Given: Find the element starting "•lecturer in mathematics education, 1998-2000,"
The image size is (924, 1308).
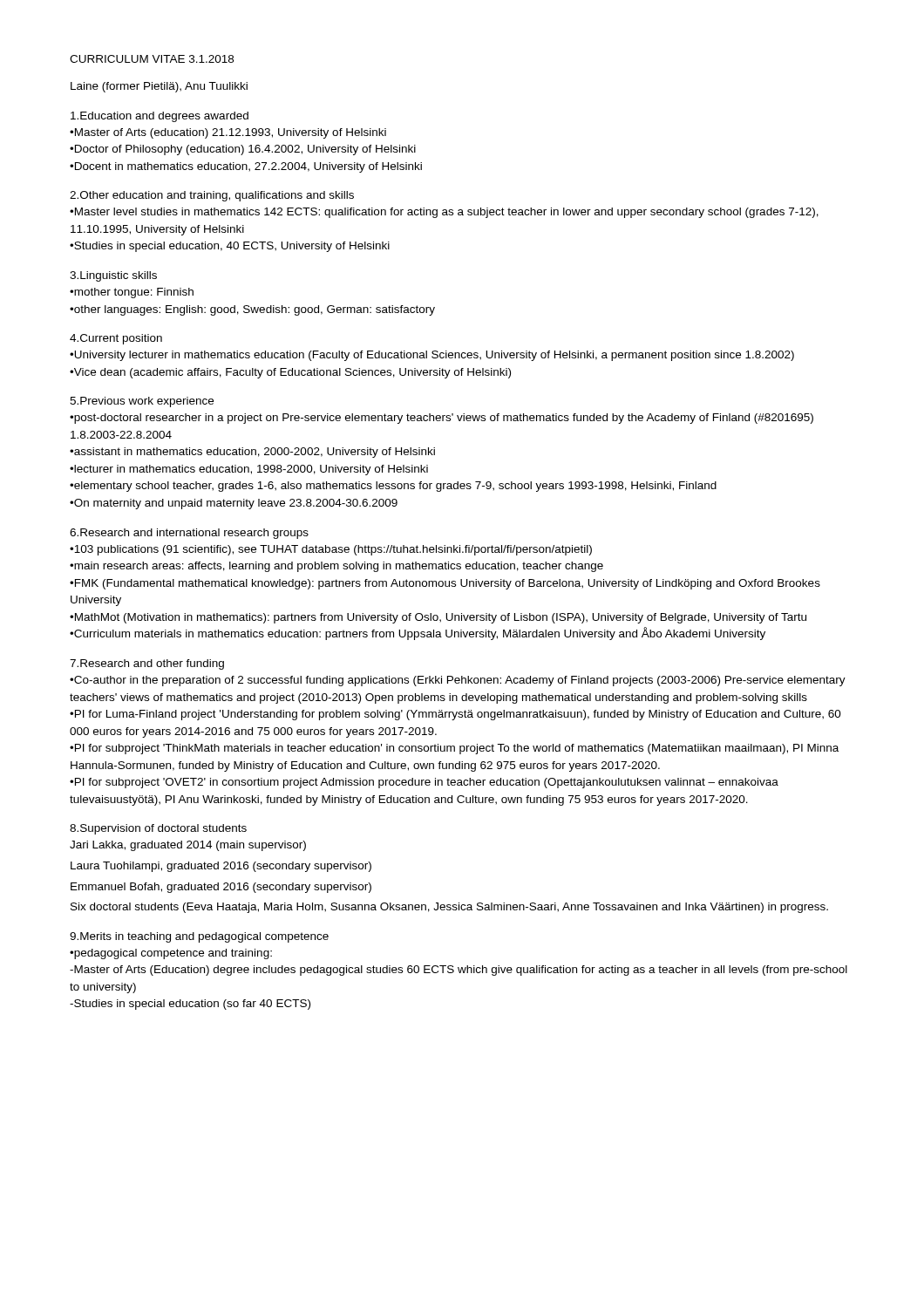Looking at the screenshot, I should point(249,469).
